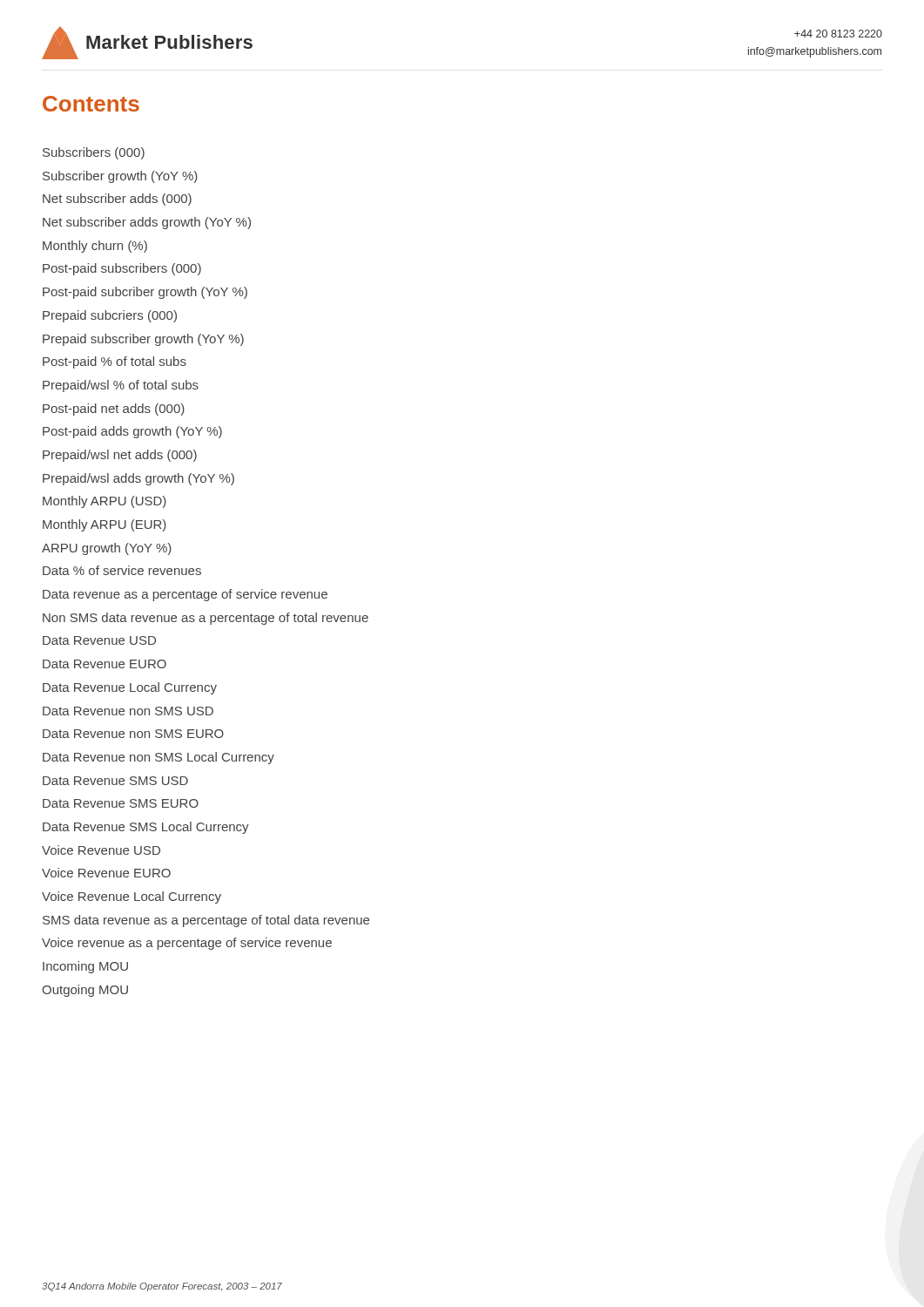Click on the text starting "Data revenue as a percentage"
This screenshot has height=1307, width=924.
pyautogui.click(x=185, y=594)
